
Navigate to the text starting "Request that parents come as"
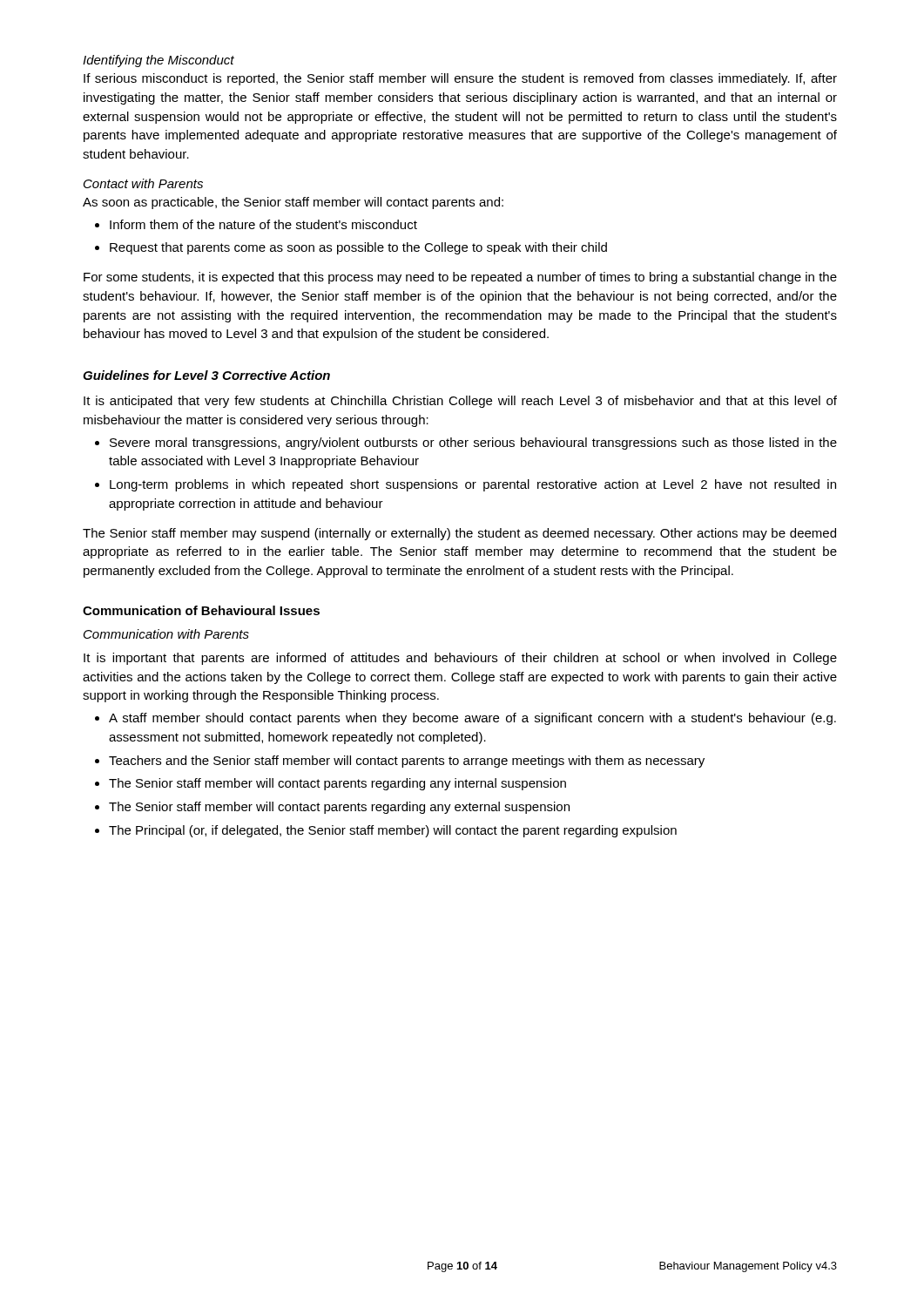pyautogui.click(x=460, y=248)
